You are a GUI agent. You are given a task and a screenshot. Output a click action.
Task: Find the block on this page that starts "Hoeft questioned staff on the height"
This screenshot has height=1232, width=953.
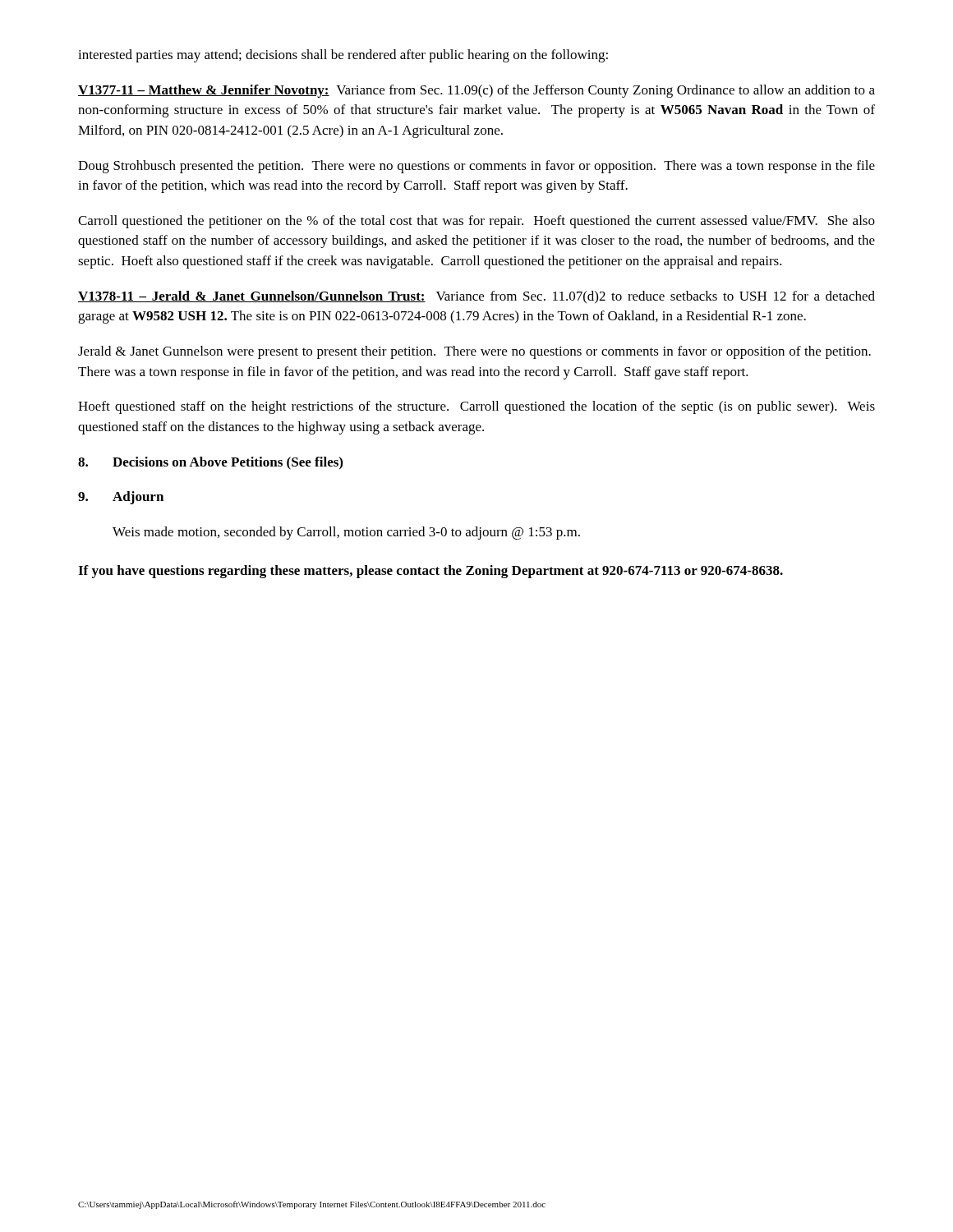pyautogui.click(x=476, y=417)
